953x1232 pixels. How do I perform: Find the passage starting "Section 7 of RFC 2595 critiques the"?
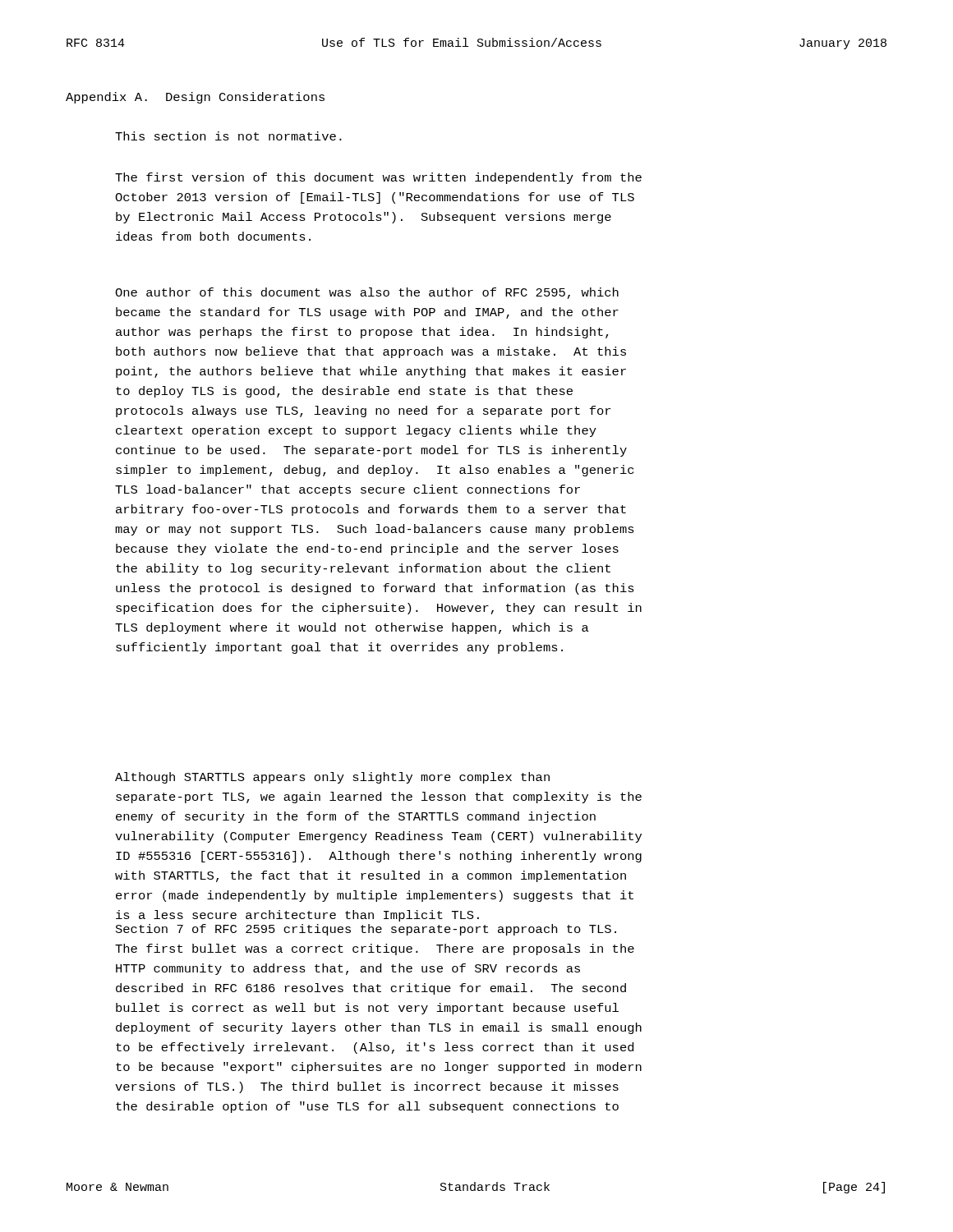tap(379, 1019)
